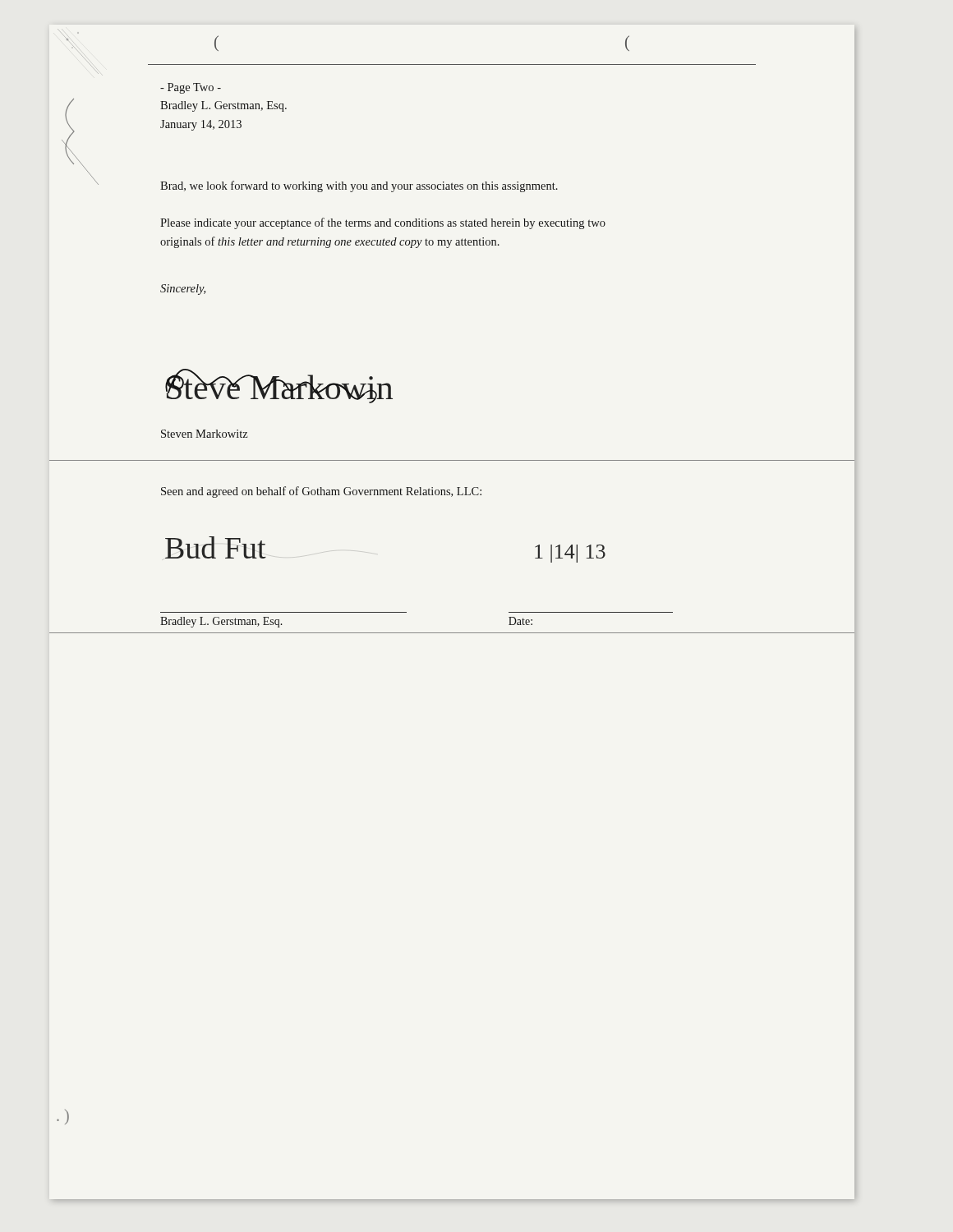Click on the block starting "Please indicate your acceptance of the terms and"

[383, 232]
